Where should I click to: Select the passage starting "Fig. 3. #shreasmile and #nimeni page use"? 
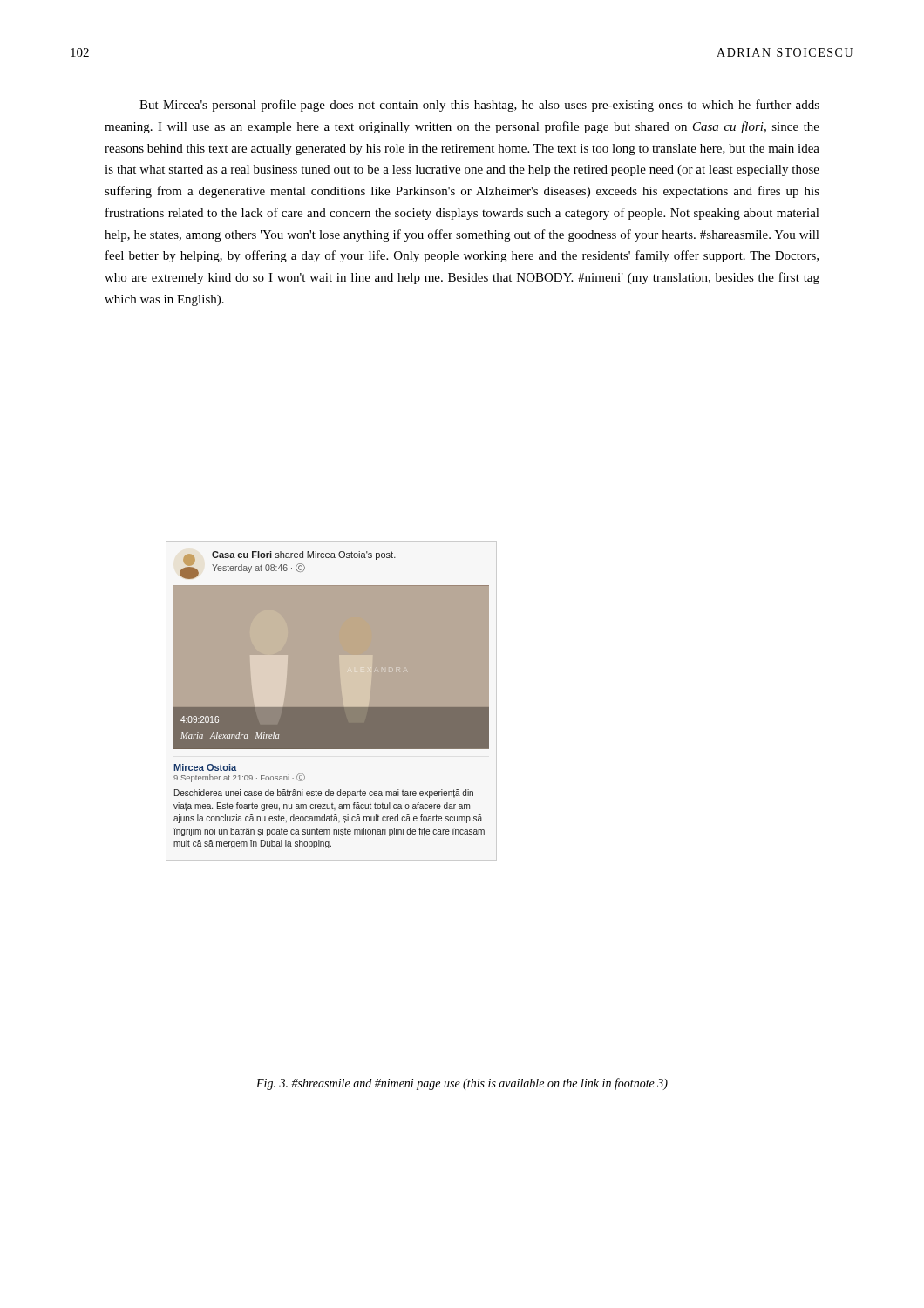[462, 1083]
